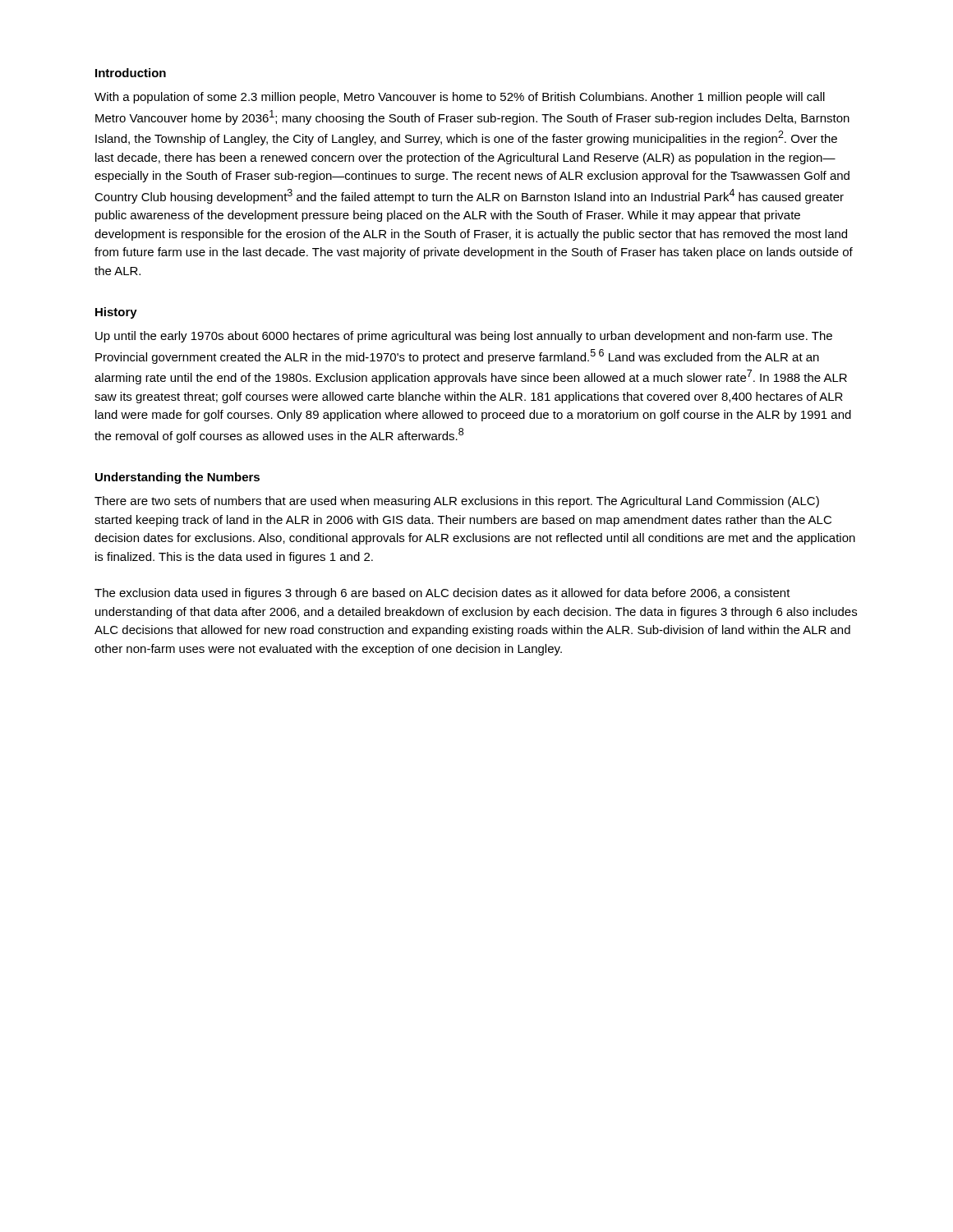Where is the passage that starts "There are two"?
Viewport: 953px width, 1232px height.
tap(475, 528)
